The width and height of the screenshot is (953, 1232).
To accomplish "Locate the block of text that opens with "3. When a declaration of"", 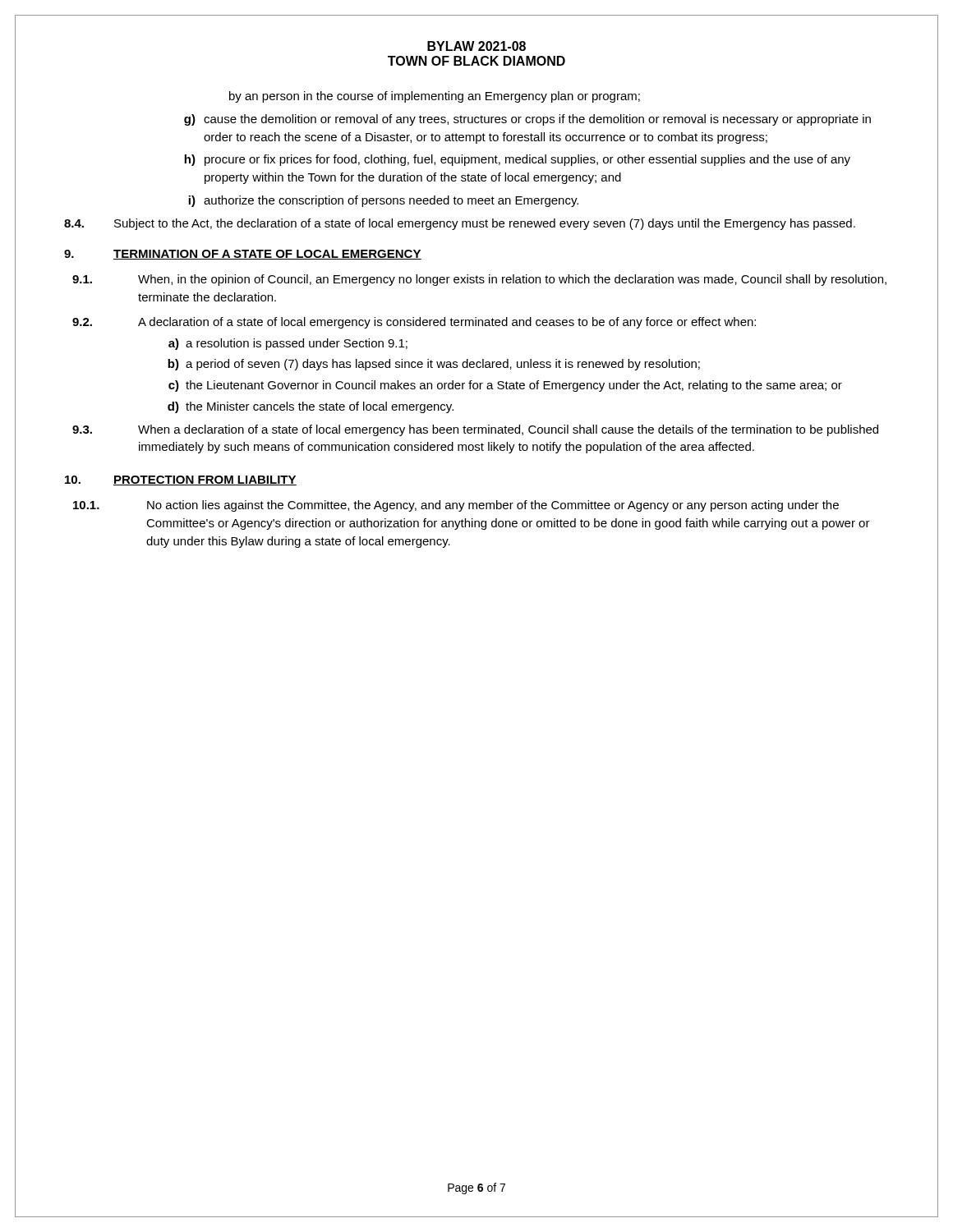I will 476,438.
